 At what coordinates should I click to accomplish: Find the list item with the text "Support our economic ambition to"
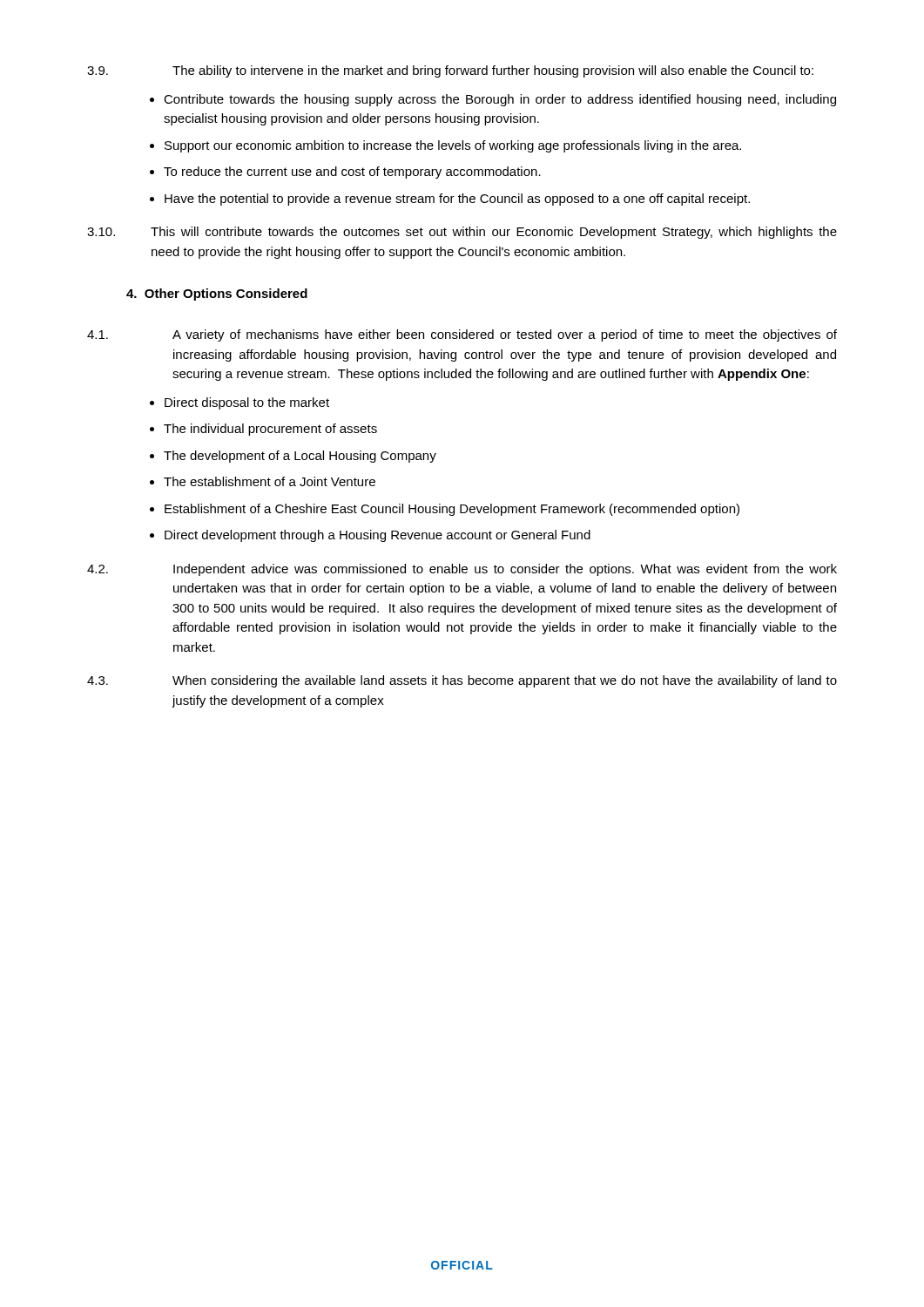[453, 145]
